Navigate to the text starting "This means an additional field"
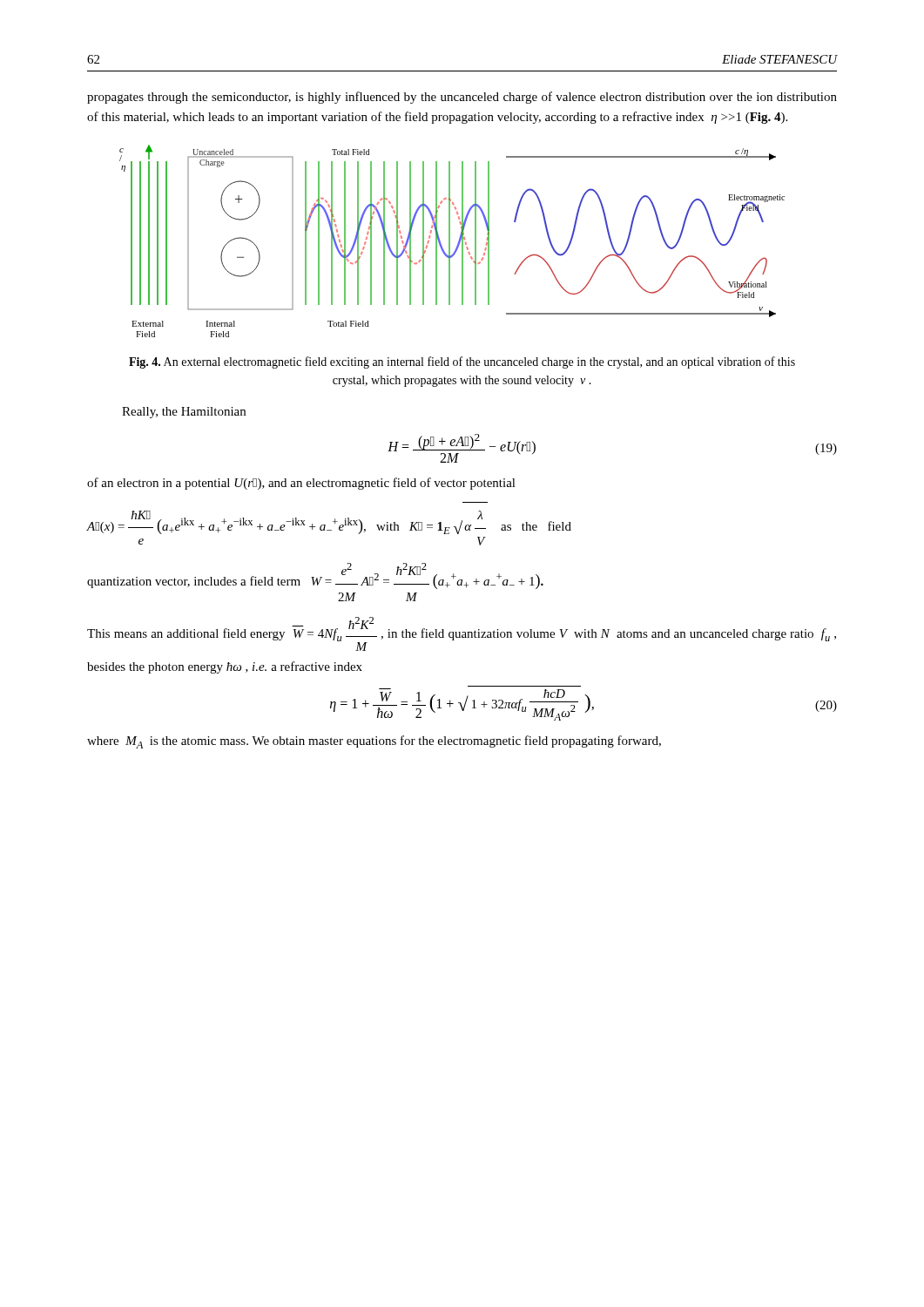 [x=462, y=643]
